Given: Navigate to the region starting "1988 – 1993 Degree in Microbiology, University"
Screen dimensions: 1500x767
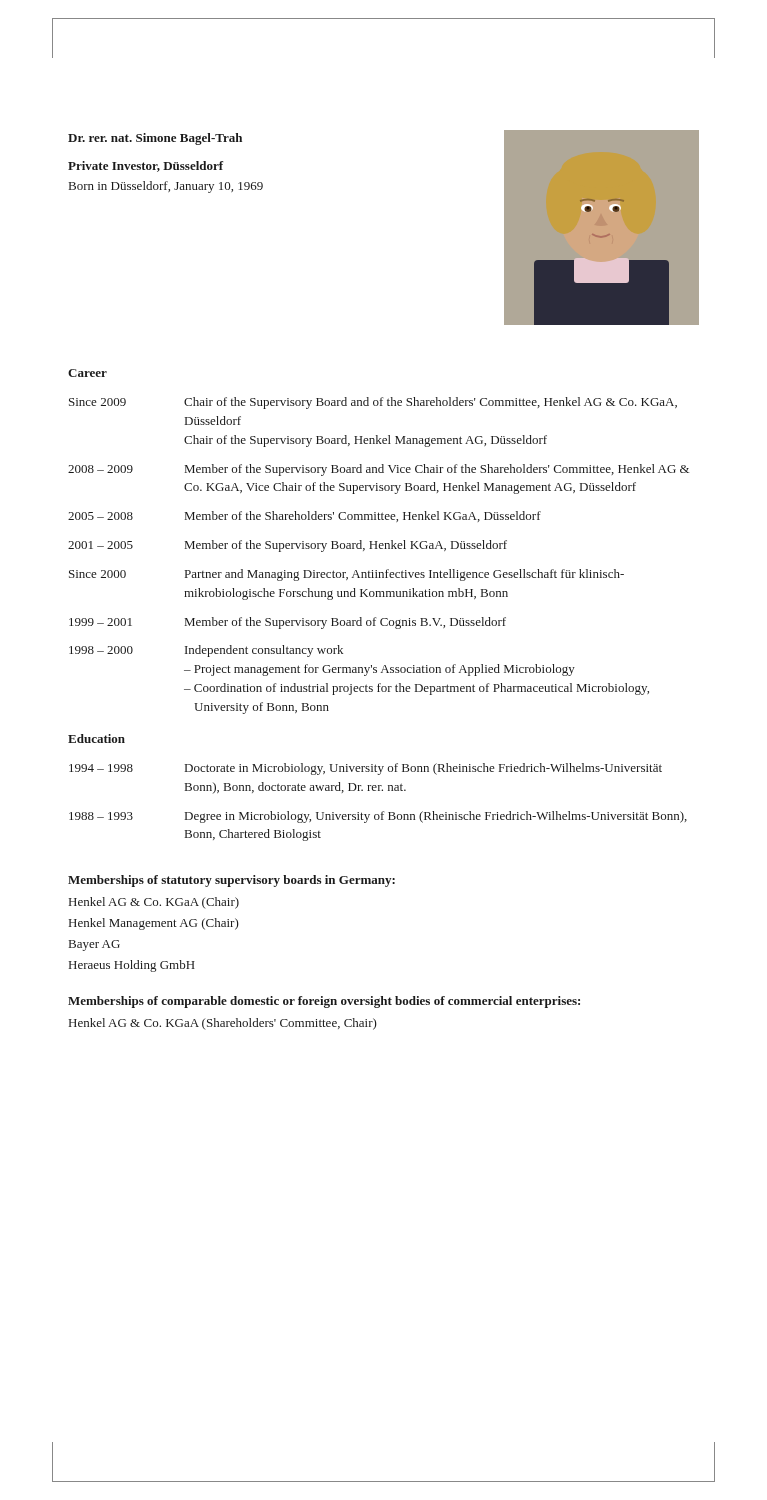Looking at the screenshot, I should click(384, 830).
